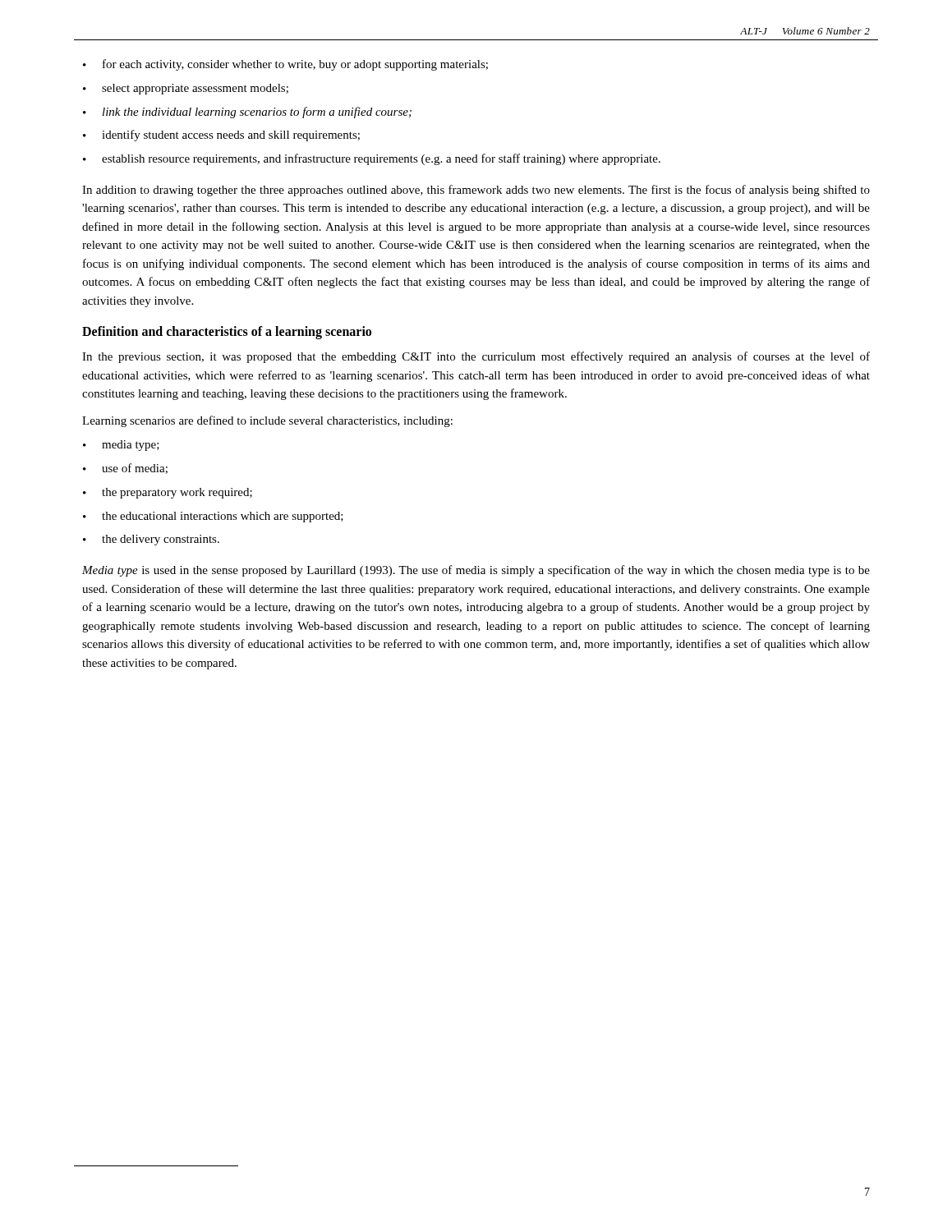
Task: Click on the text block starting "• media type;"
Action: click(x=121, y=446)
